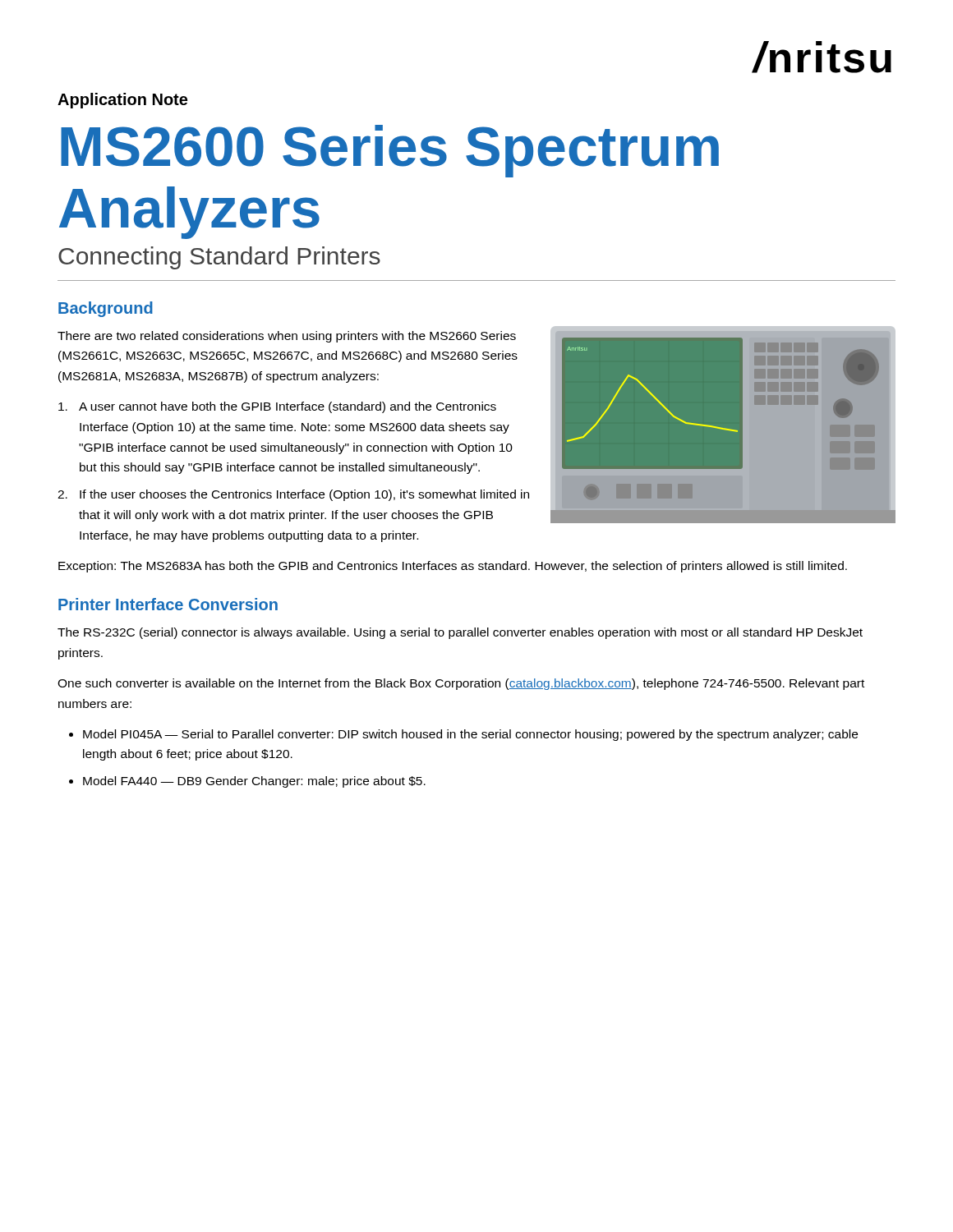
Task: Locate the text block starting "Model FA440 — DB9 Gender Changer: male;"
Action: pyautogui.click(x=254, y=781)
